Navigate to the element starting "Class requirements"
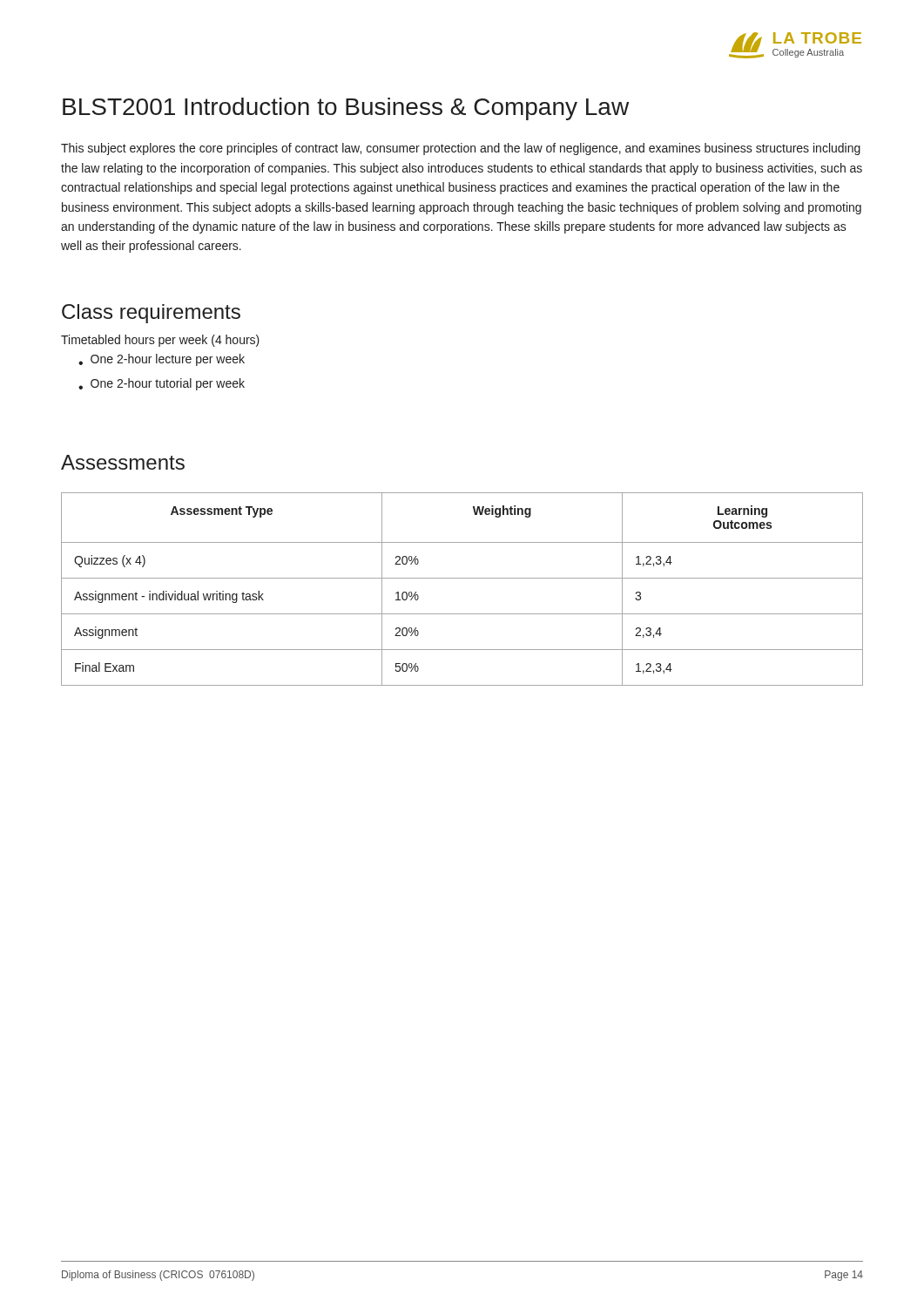The height and width of the screenshot is (1307, 924). click(151, 311)
